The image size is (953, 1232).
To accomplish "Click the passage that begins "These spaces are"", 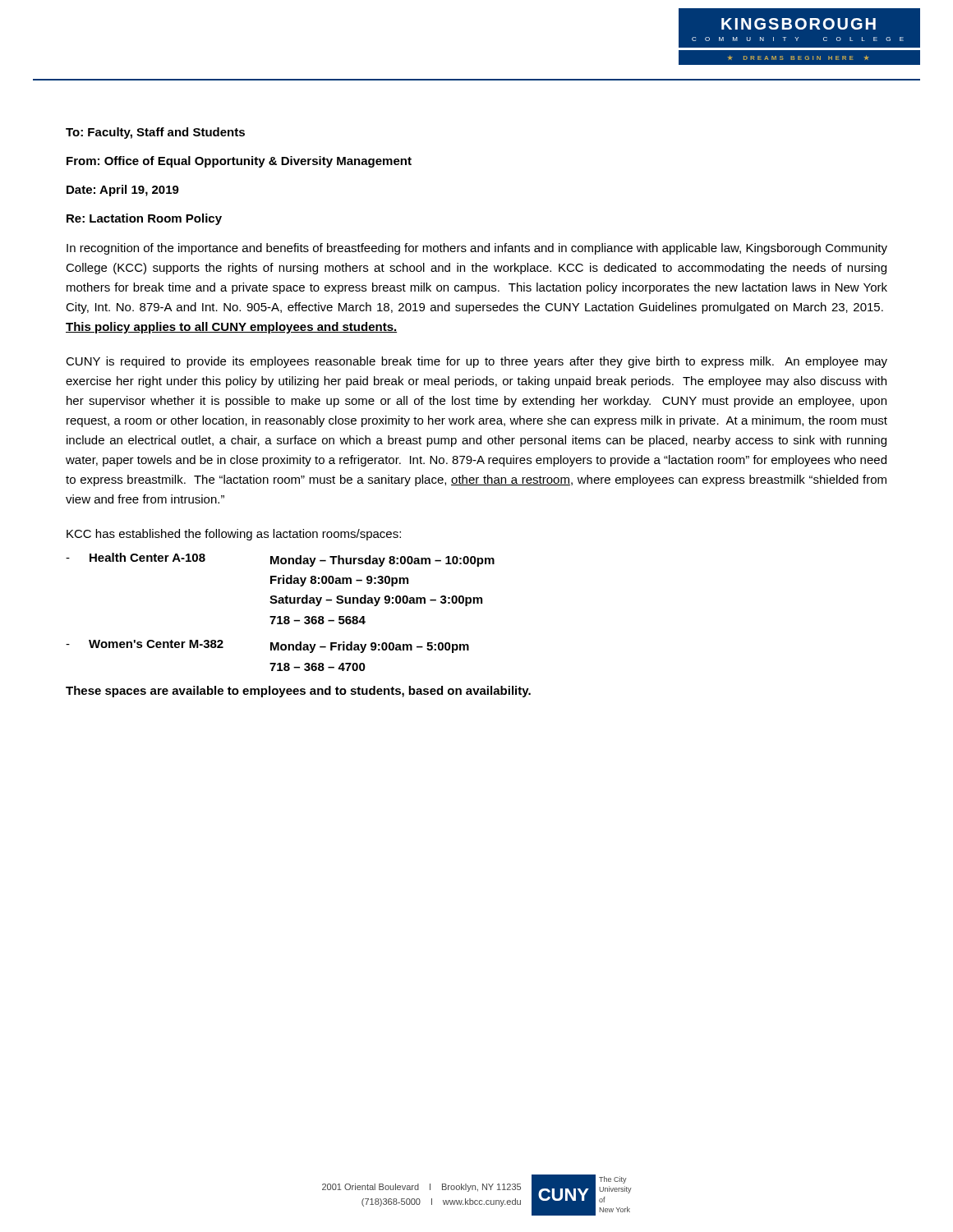I will [298, 690].
